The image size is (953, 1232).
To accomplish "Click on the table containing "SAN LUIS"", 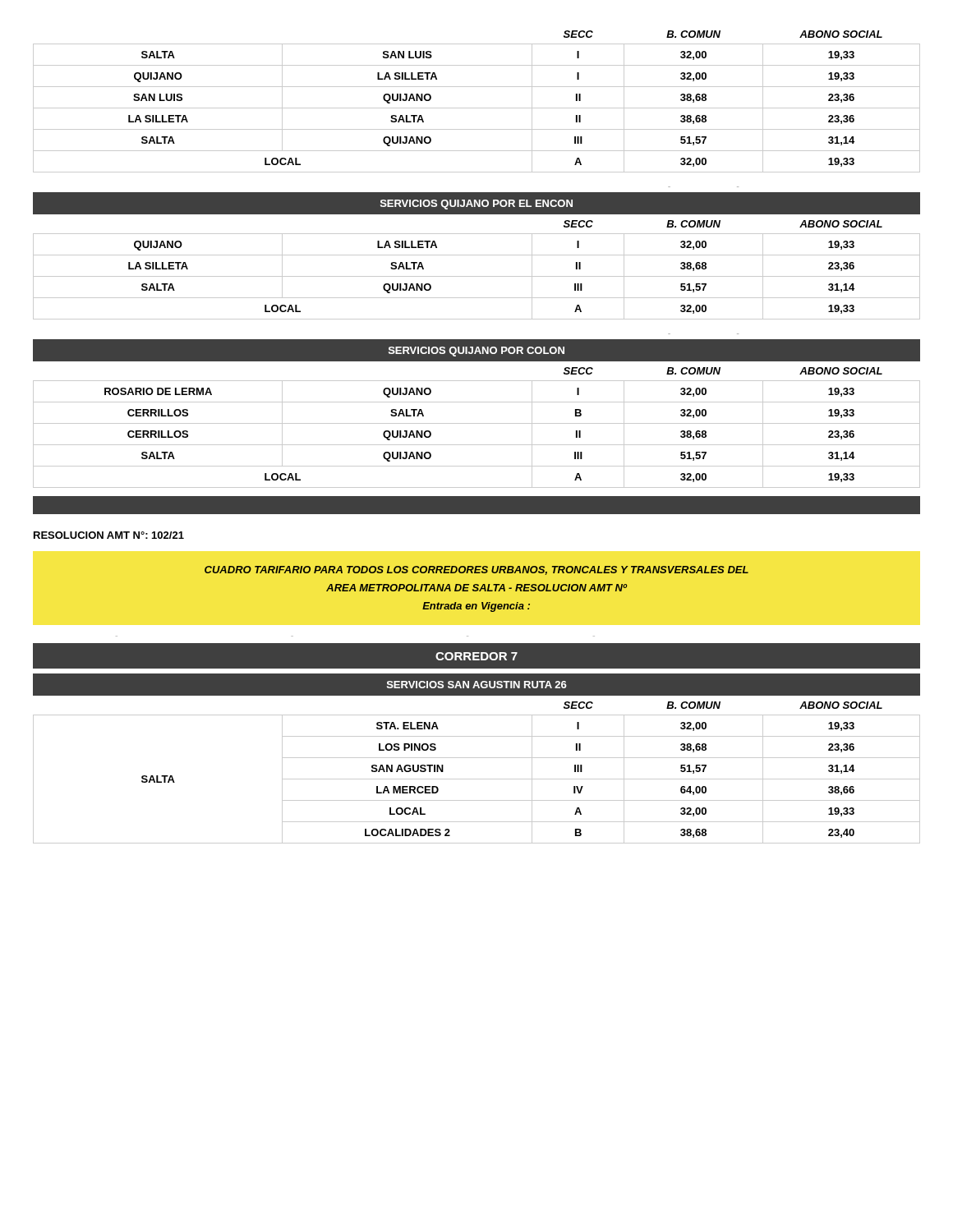I will [x=476, y=99].
